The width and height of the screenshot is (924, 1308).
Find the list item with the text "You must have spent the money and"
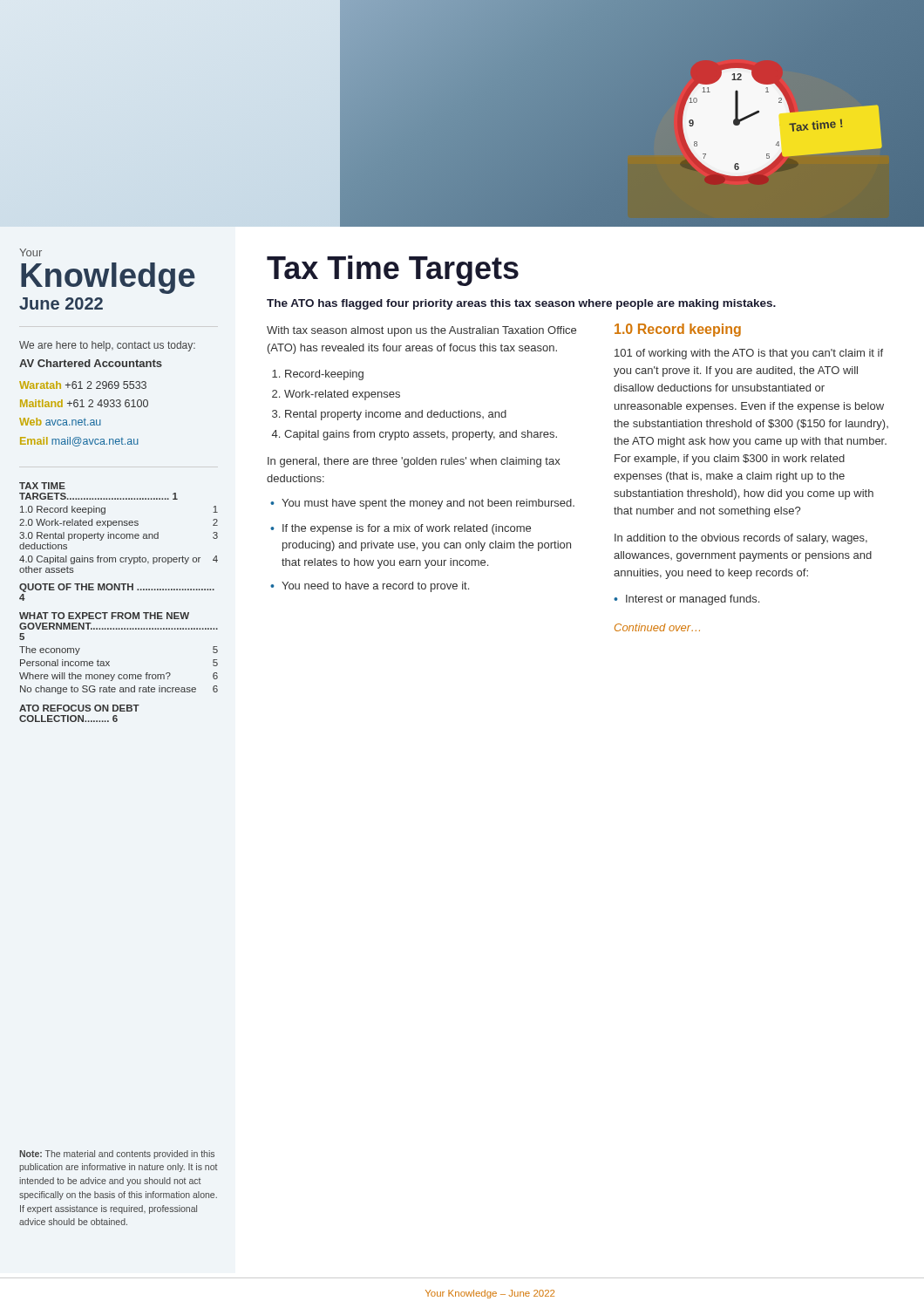click(428, 503)
